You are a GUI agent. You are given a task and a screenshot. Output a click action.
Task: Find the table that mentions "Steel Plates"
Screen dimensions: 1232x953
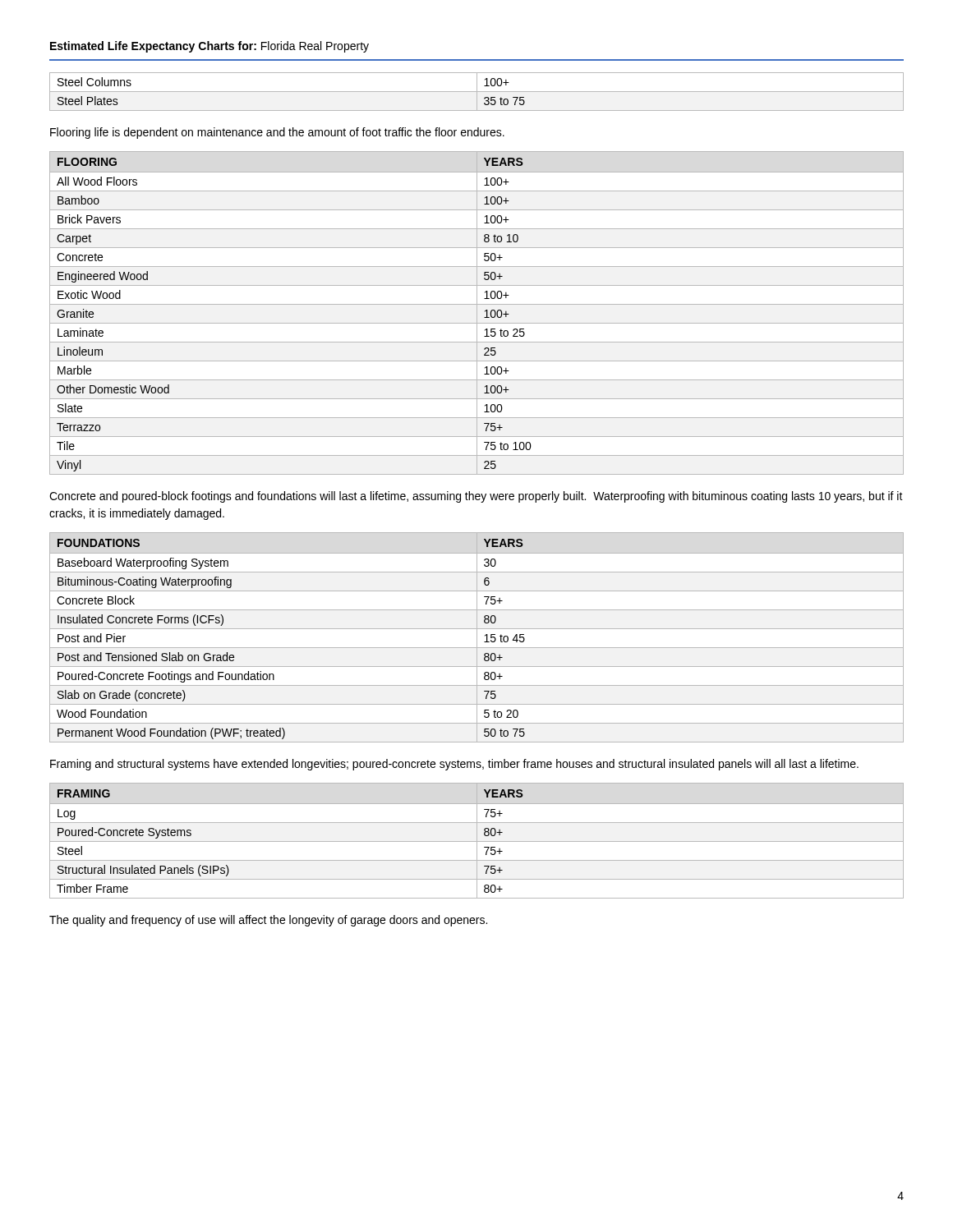click(x=476, y=92)
